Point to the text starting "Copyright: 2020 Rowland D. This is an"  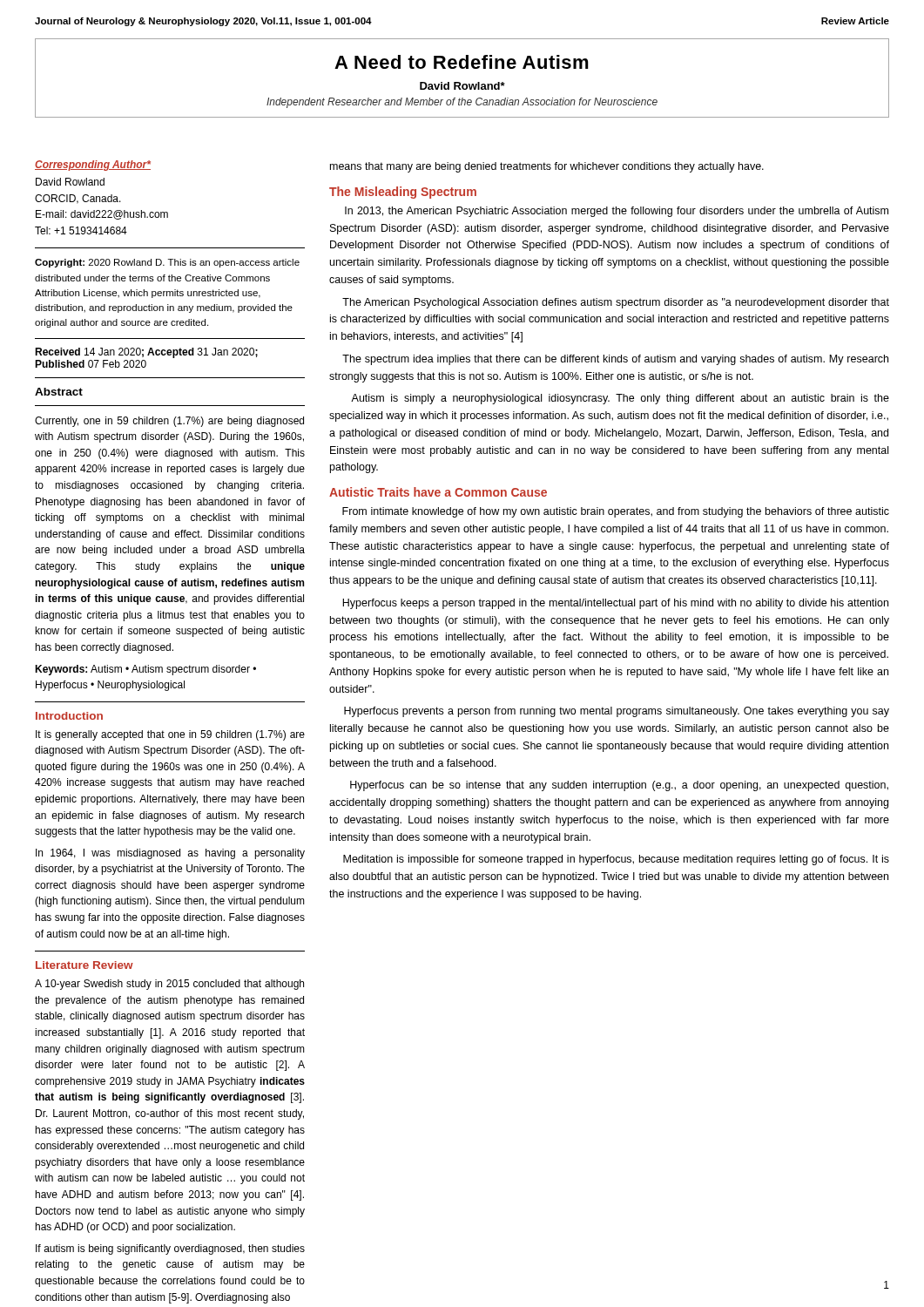(x=167, y=293)
